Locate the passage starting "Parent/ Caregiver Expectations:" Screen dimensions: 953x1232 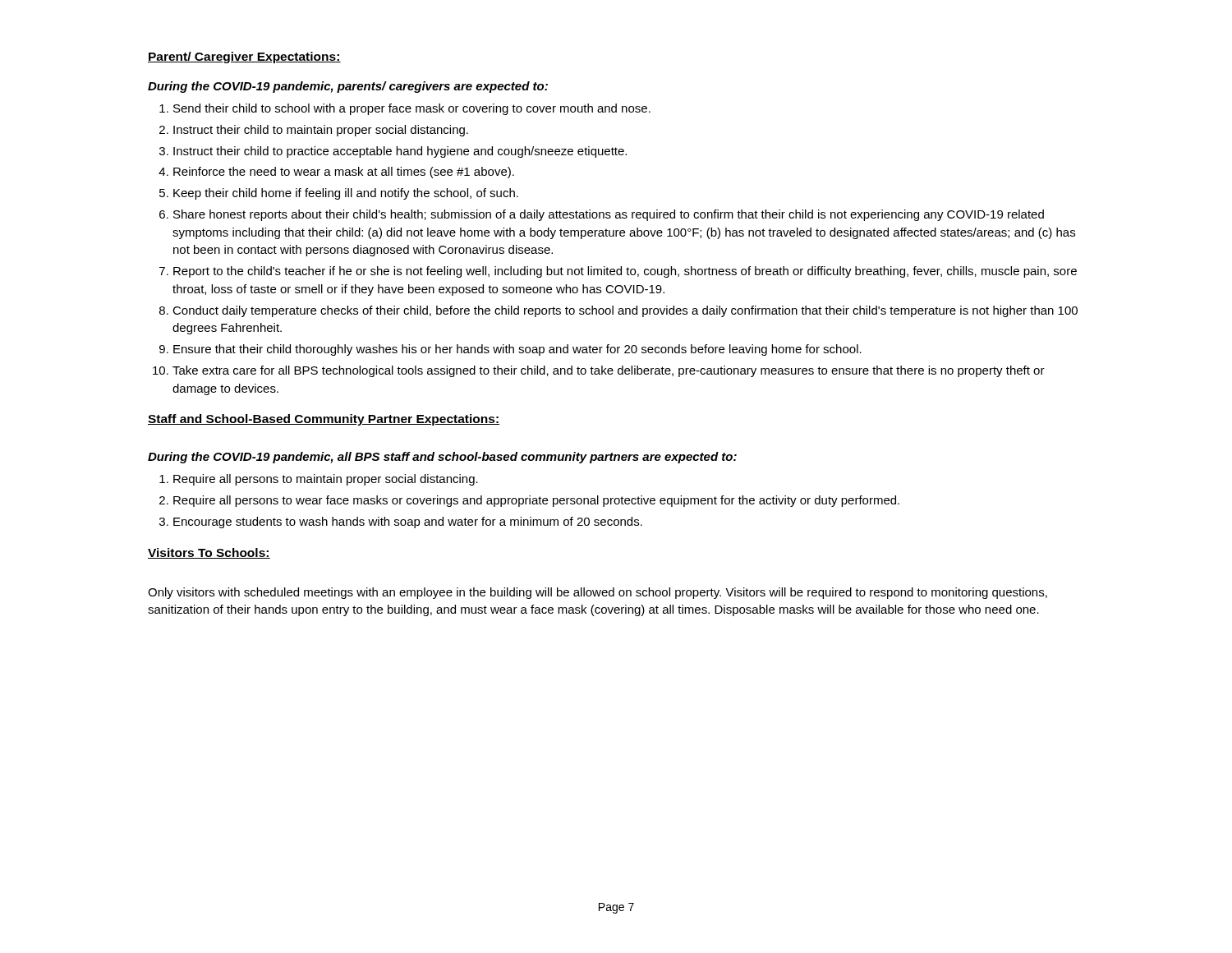pyautogui.click(x=244, y=56)
